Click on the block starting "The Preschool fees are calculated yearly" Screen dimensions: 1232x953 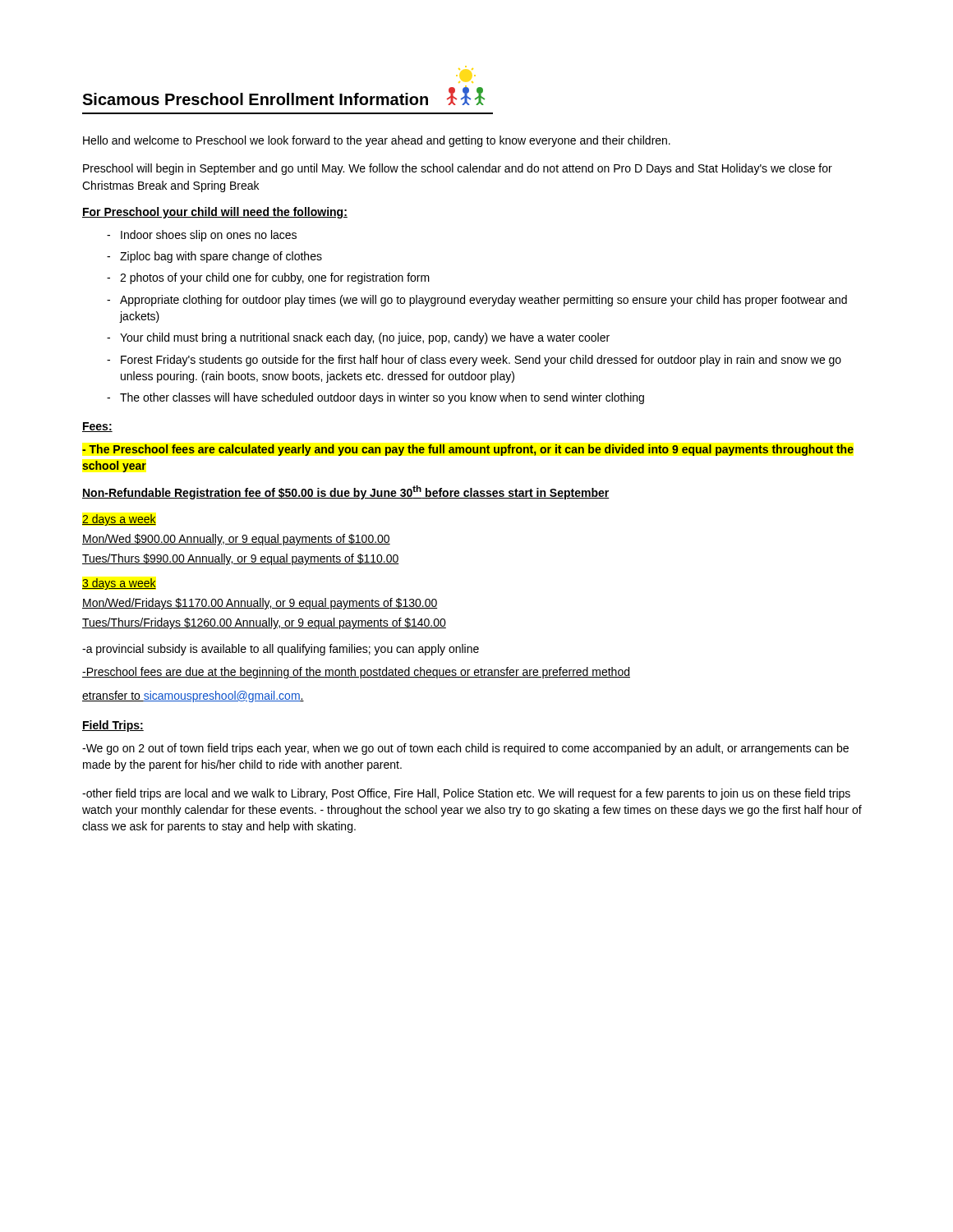(x=468, y=457)
